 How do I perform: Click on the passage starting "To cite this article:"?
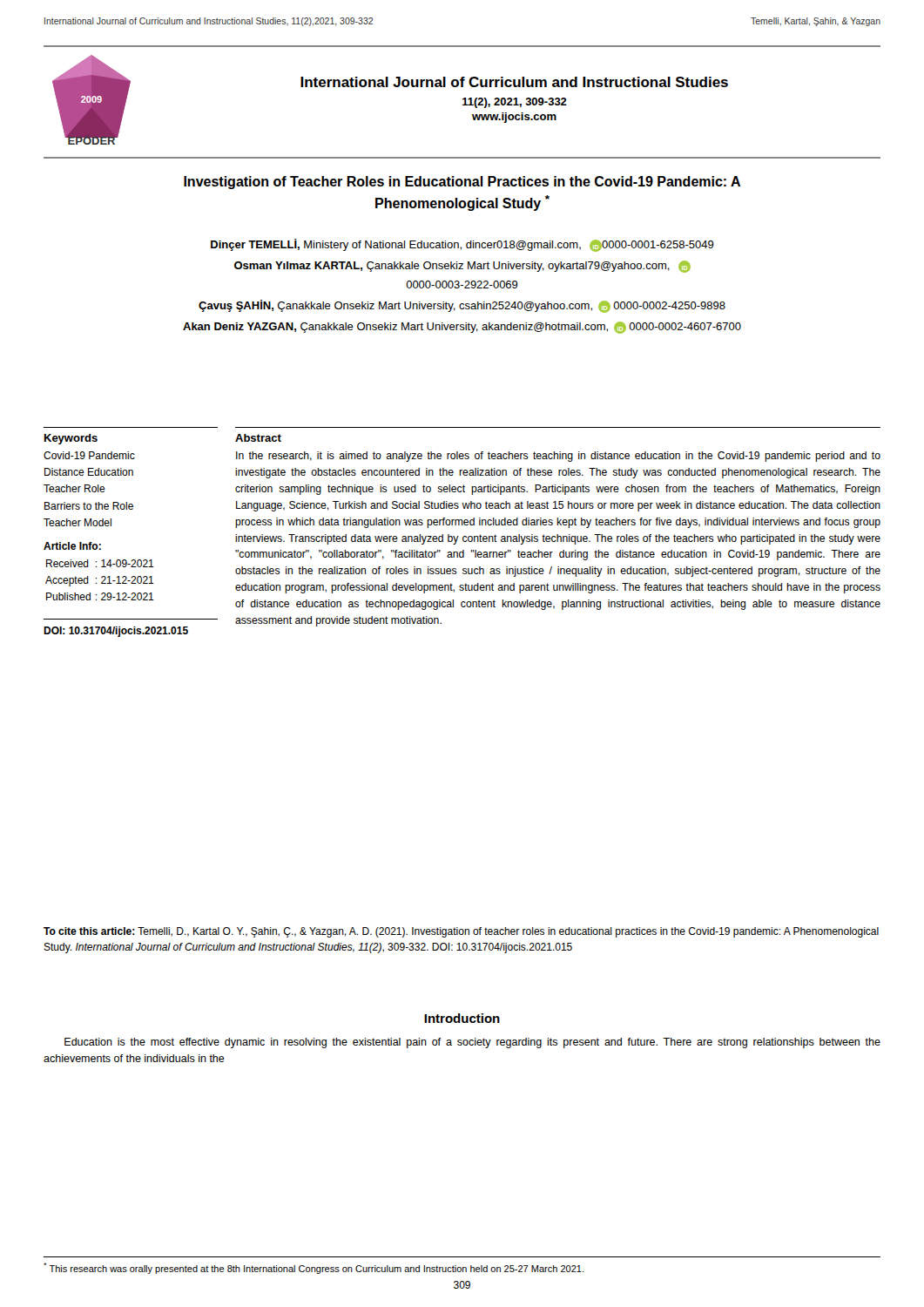click(461, 939)
